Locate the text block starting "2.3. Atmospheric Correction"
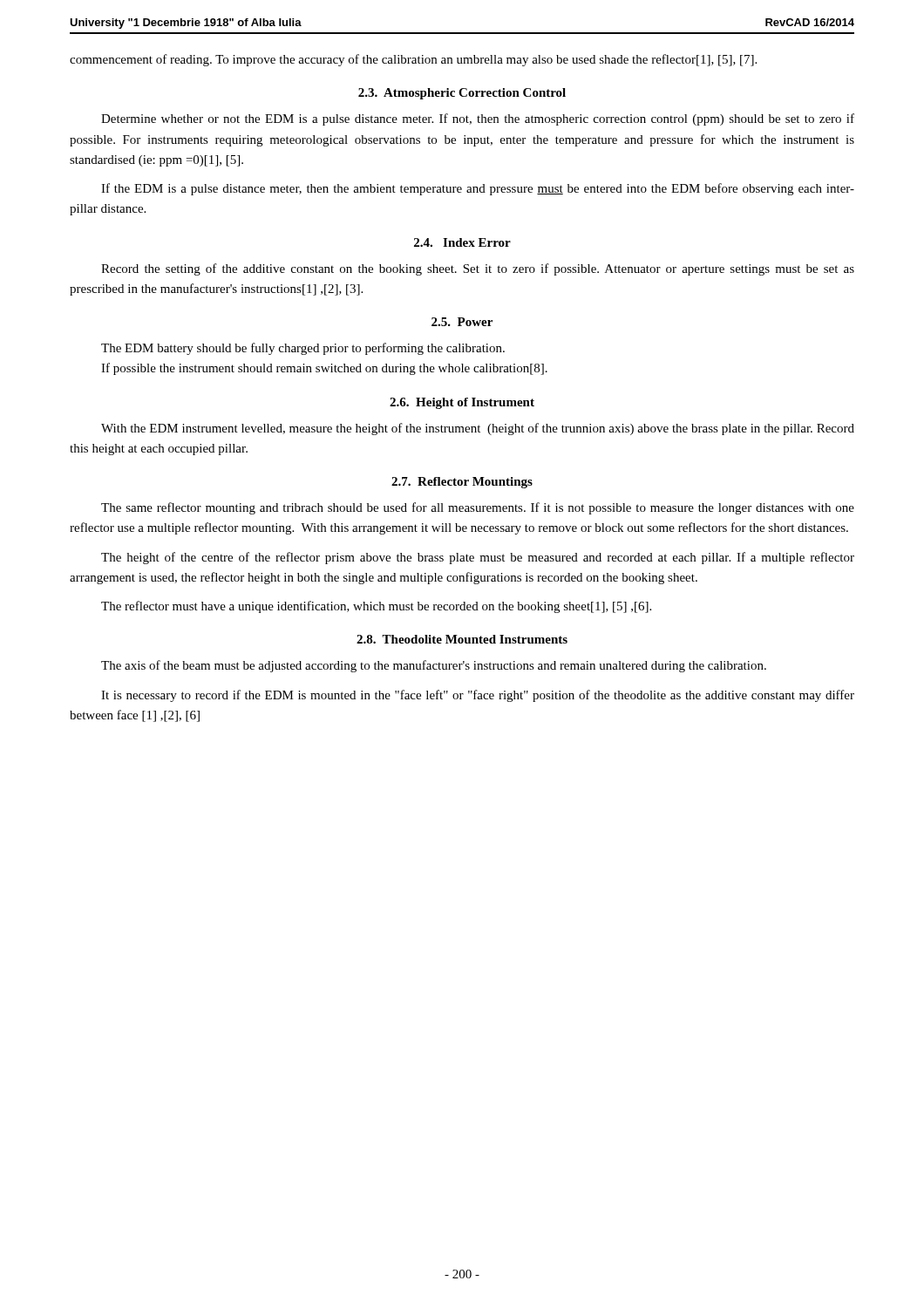 pyautogui.click(x=462, y=93)
